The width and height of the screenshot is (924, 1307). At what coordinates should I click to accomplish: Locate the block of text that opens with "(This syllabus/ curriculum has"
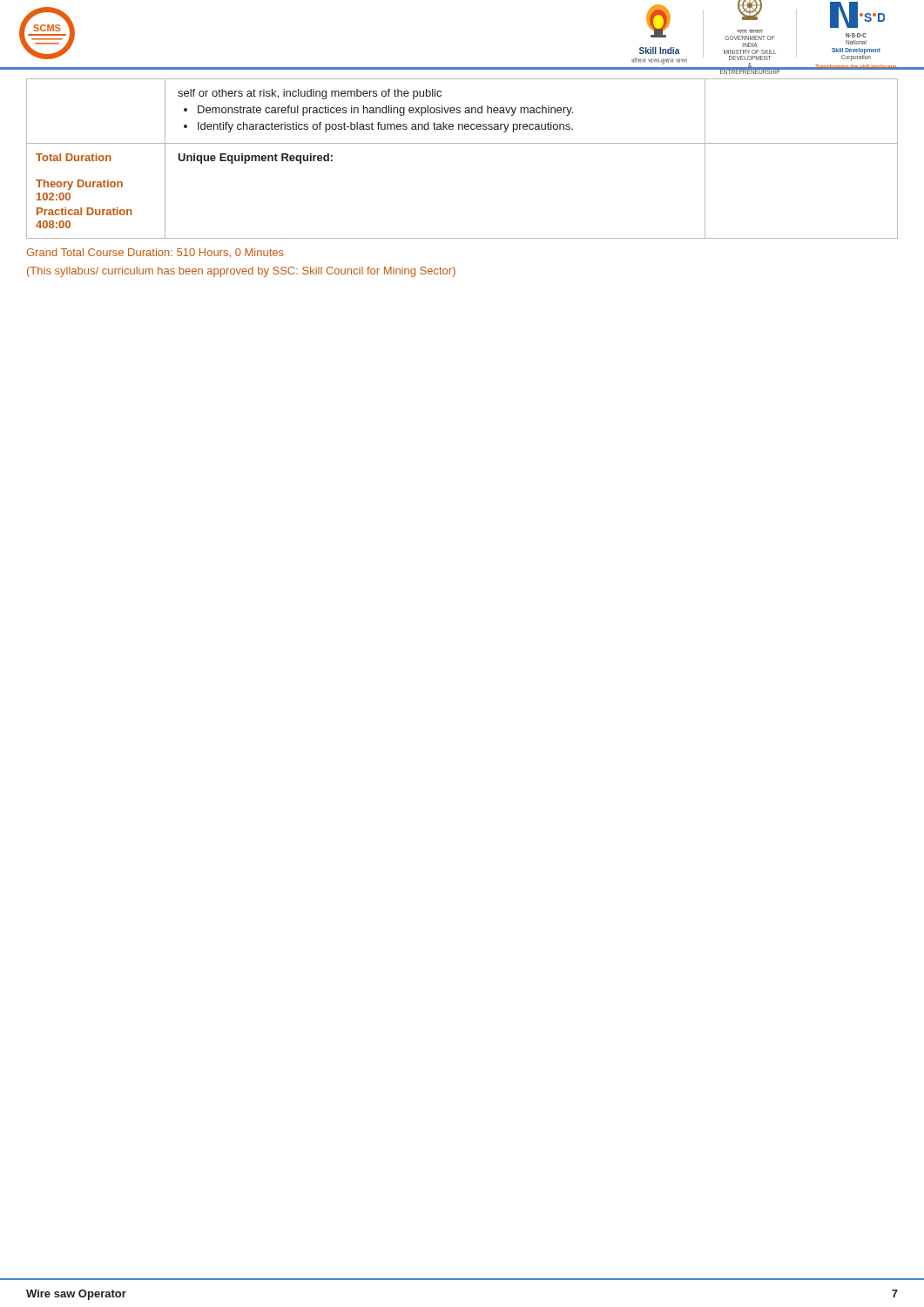(241, 270)
